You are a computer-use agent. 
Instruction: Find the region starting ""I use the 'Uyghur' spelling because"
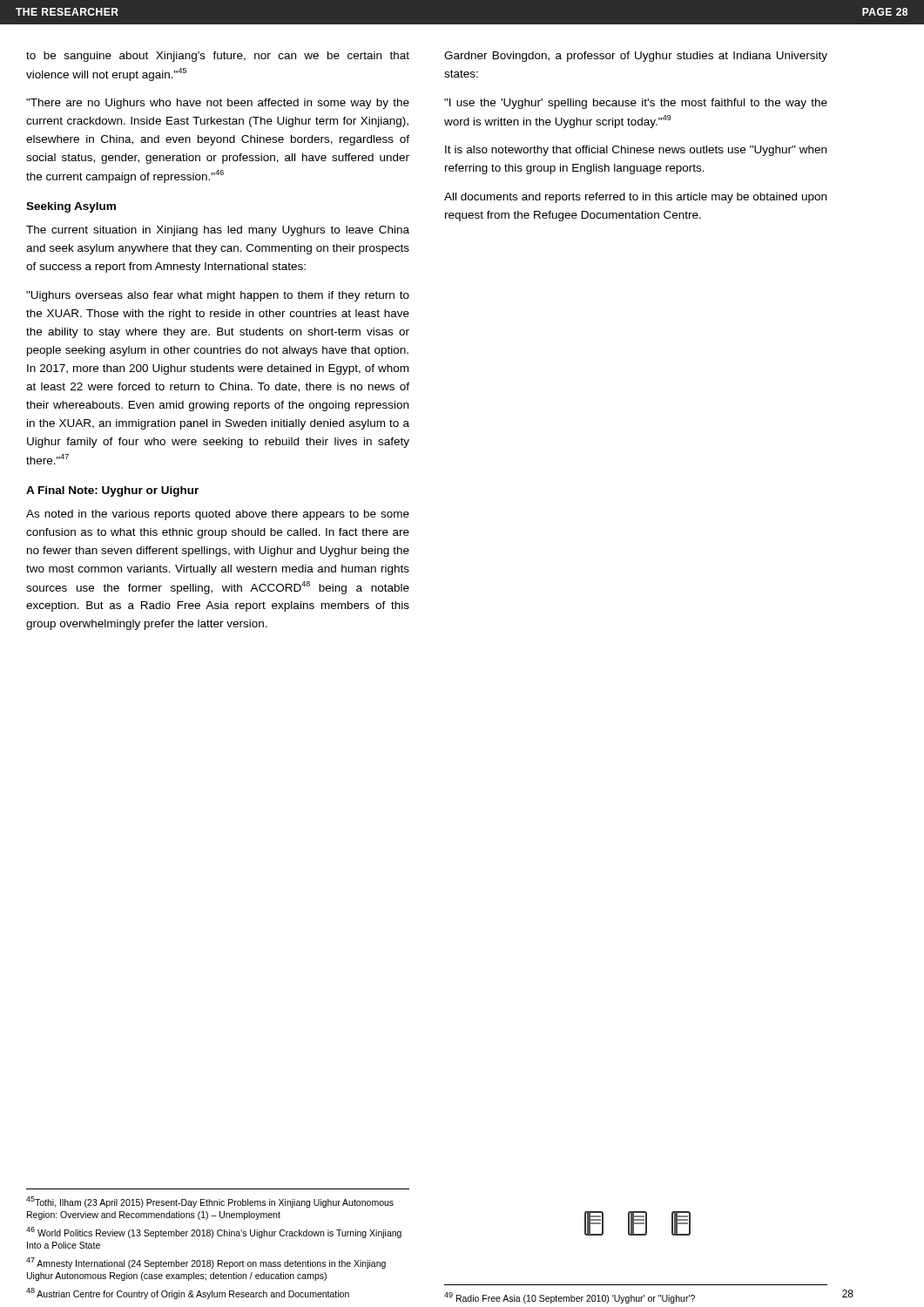tap(636, 112)
